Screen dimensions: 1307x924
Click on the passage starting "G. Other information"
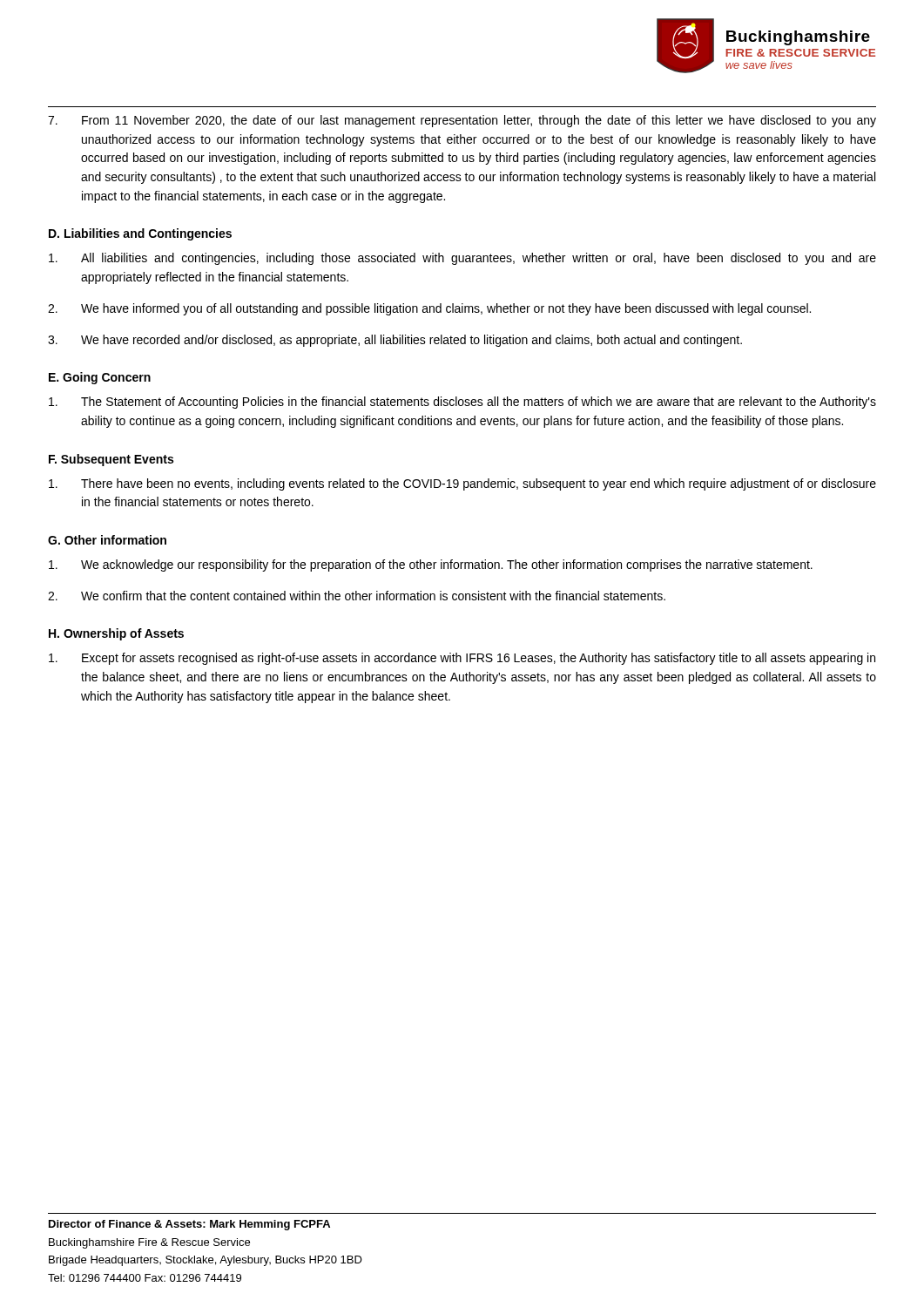pos(108,540)
